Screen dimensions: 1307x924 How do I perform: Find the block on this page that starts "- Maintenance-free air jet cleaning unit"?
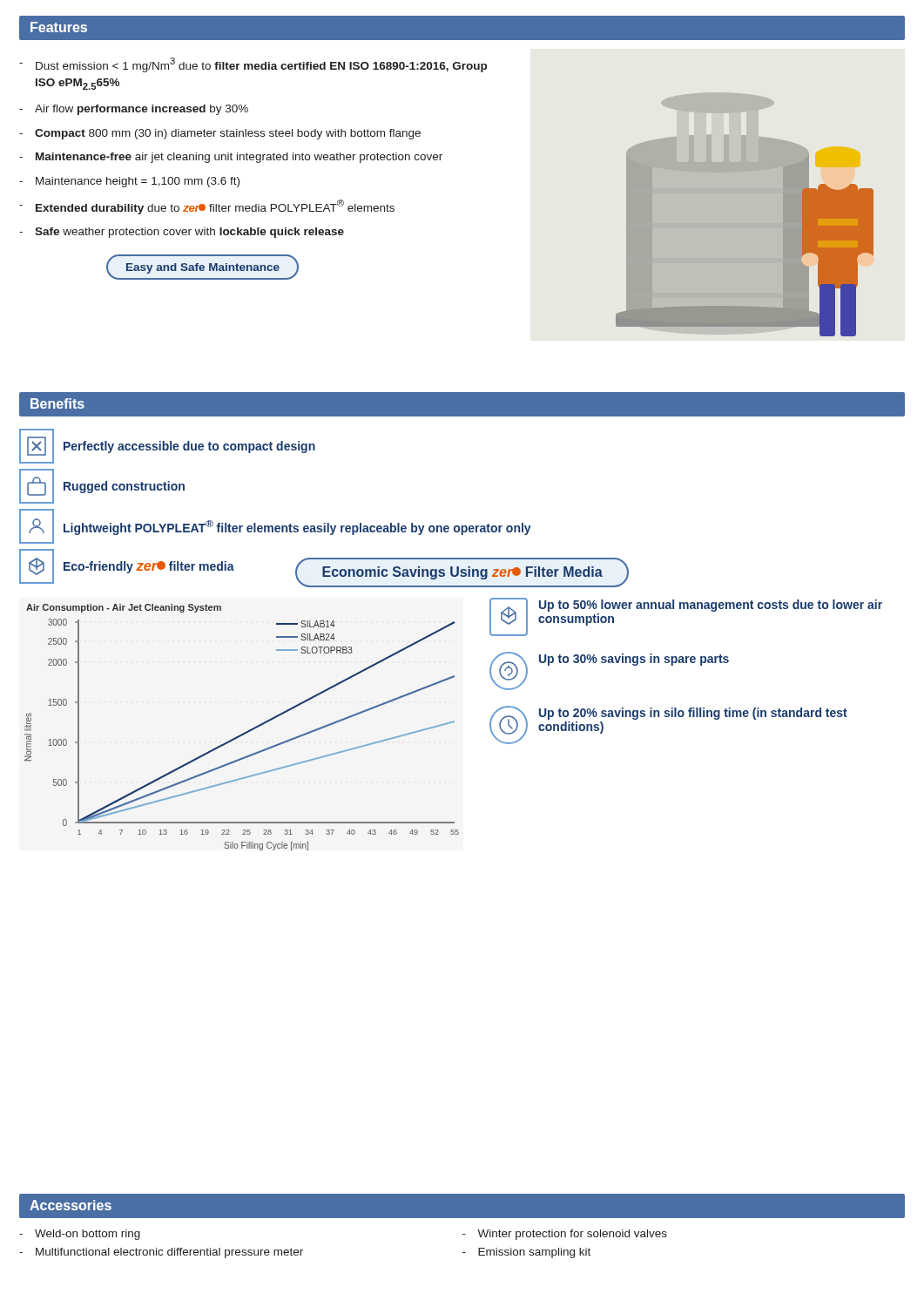pyautogui.click(x=231, y=157)
